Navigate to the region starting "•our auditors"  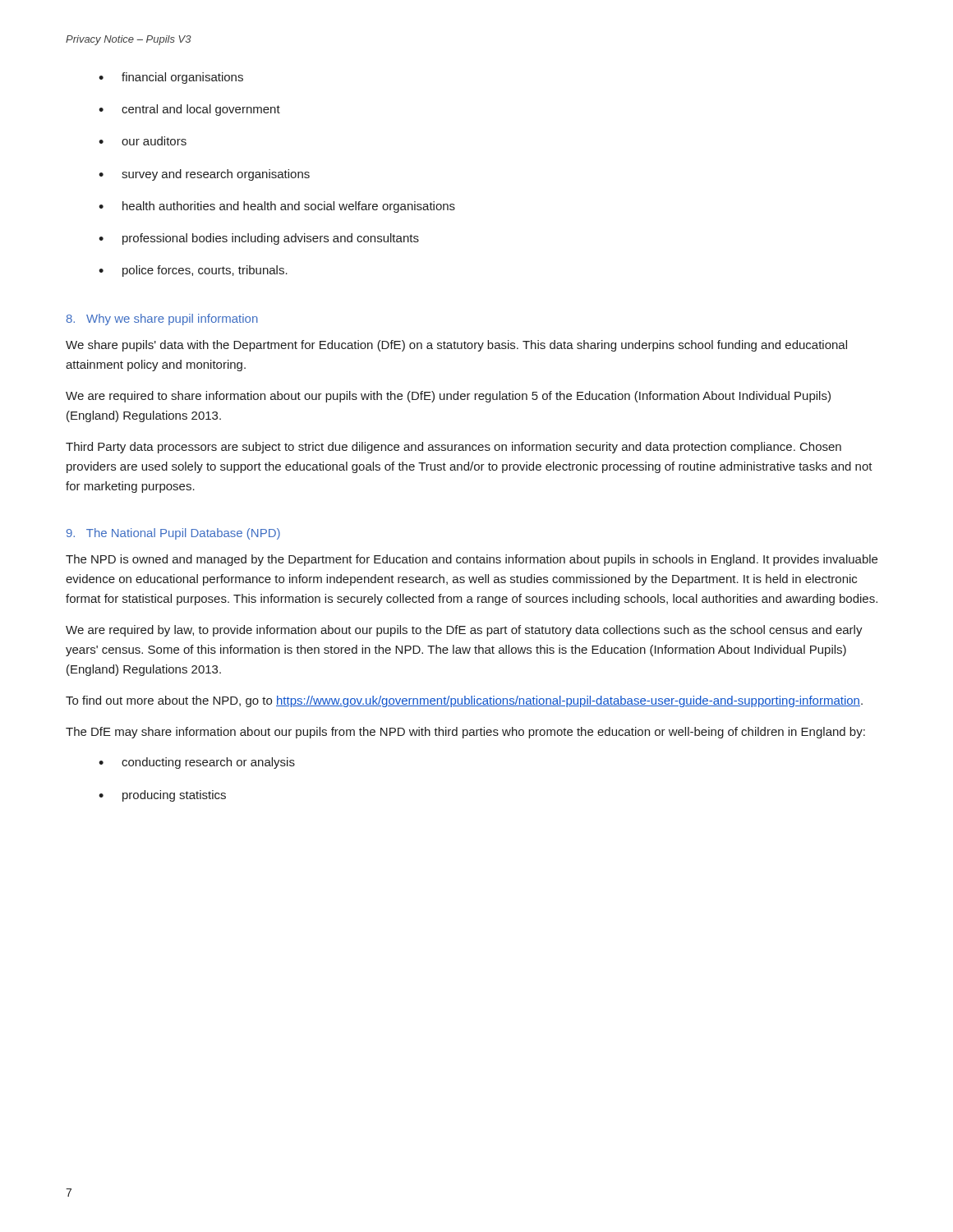click(x=143, y=143)
